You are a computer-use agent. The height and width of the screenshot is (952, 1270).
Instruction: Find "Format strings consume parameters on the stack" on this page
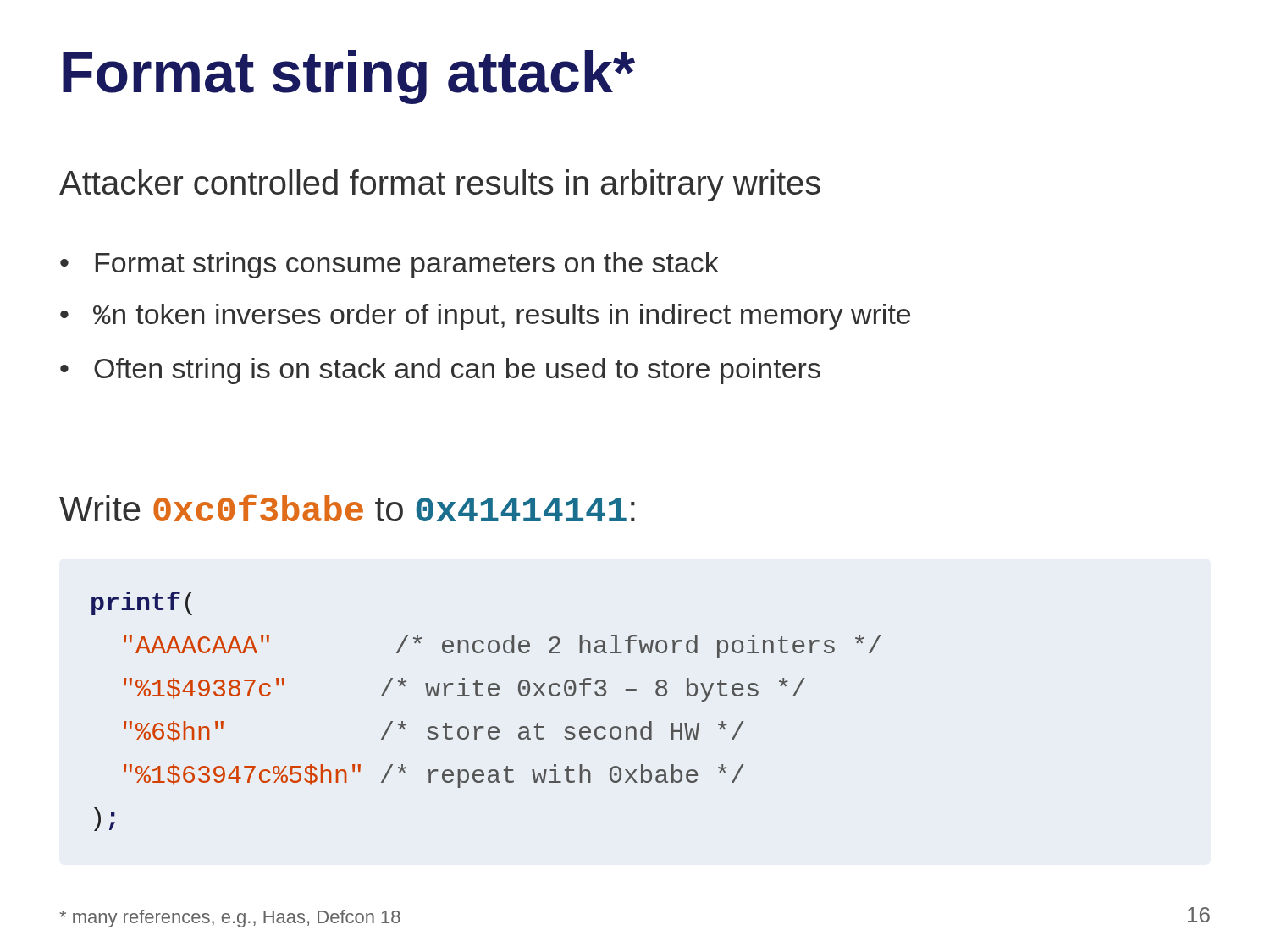[x=406, y=262]
